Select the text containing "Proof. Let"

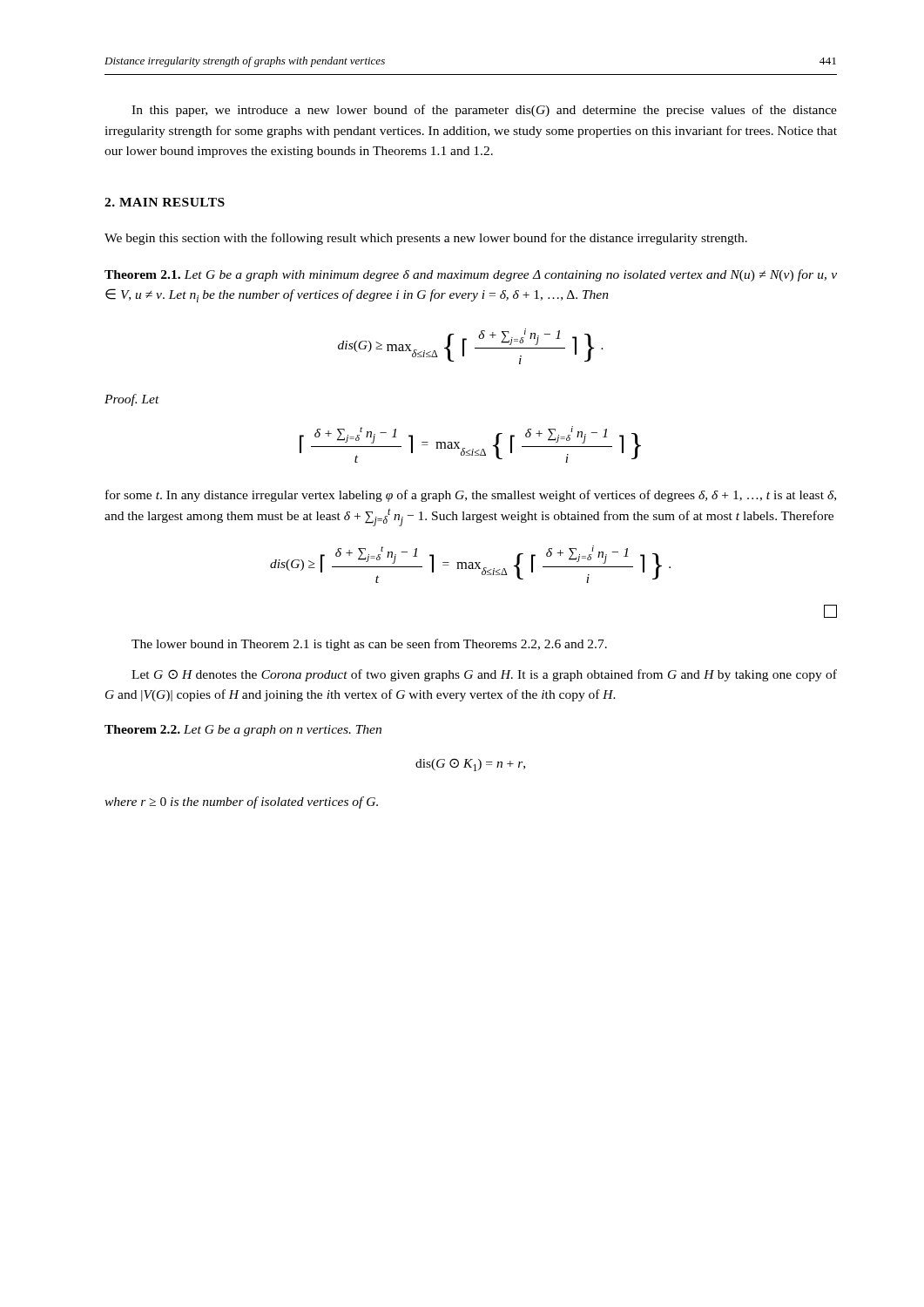pos(132,399)
